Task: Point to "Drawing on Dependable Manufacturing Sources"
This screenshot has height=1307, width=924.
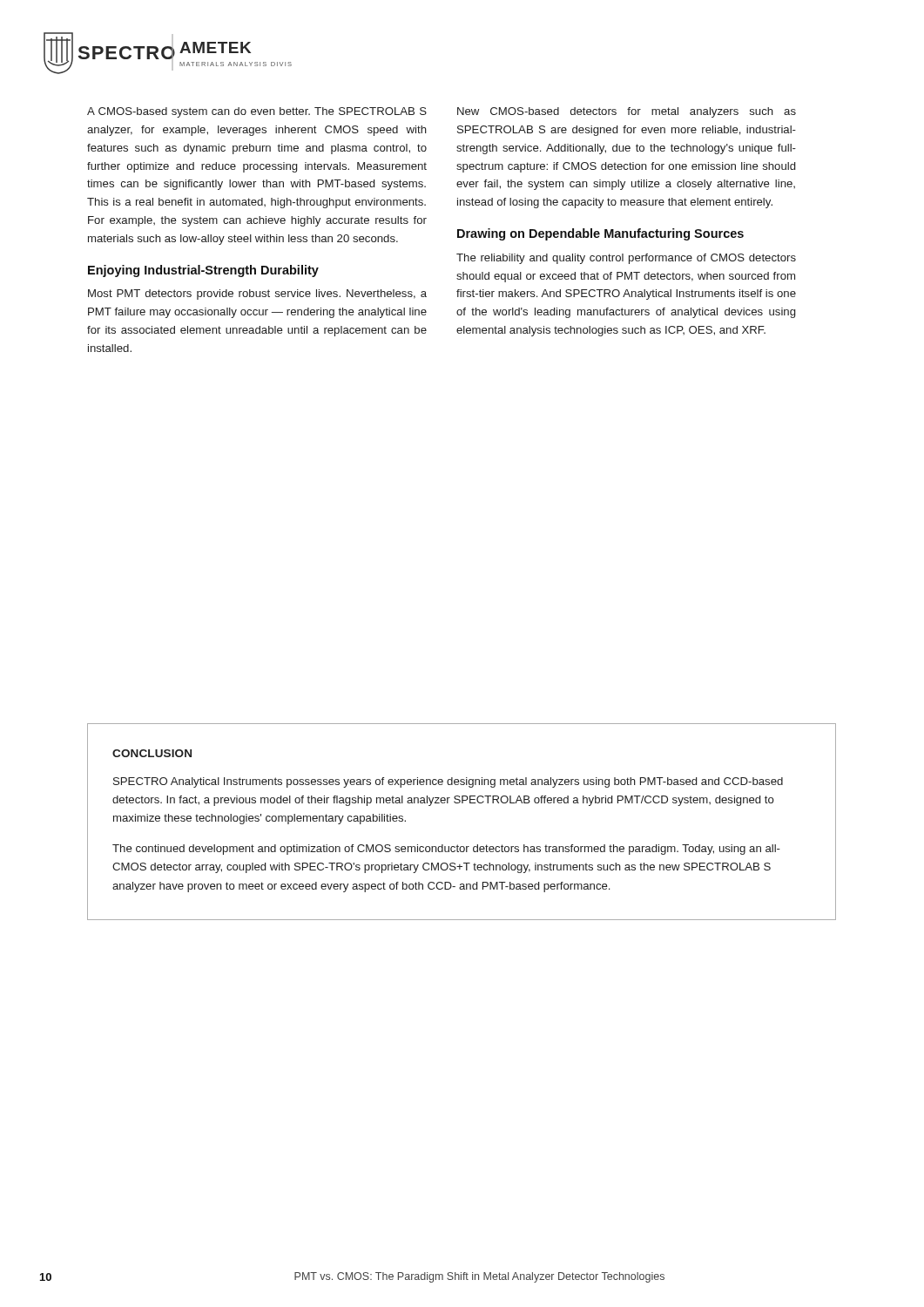Action: [600, 234]
